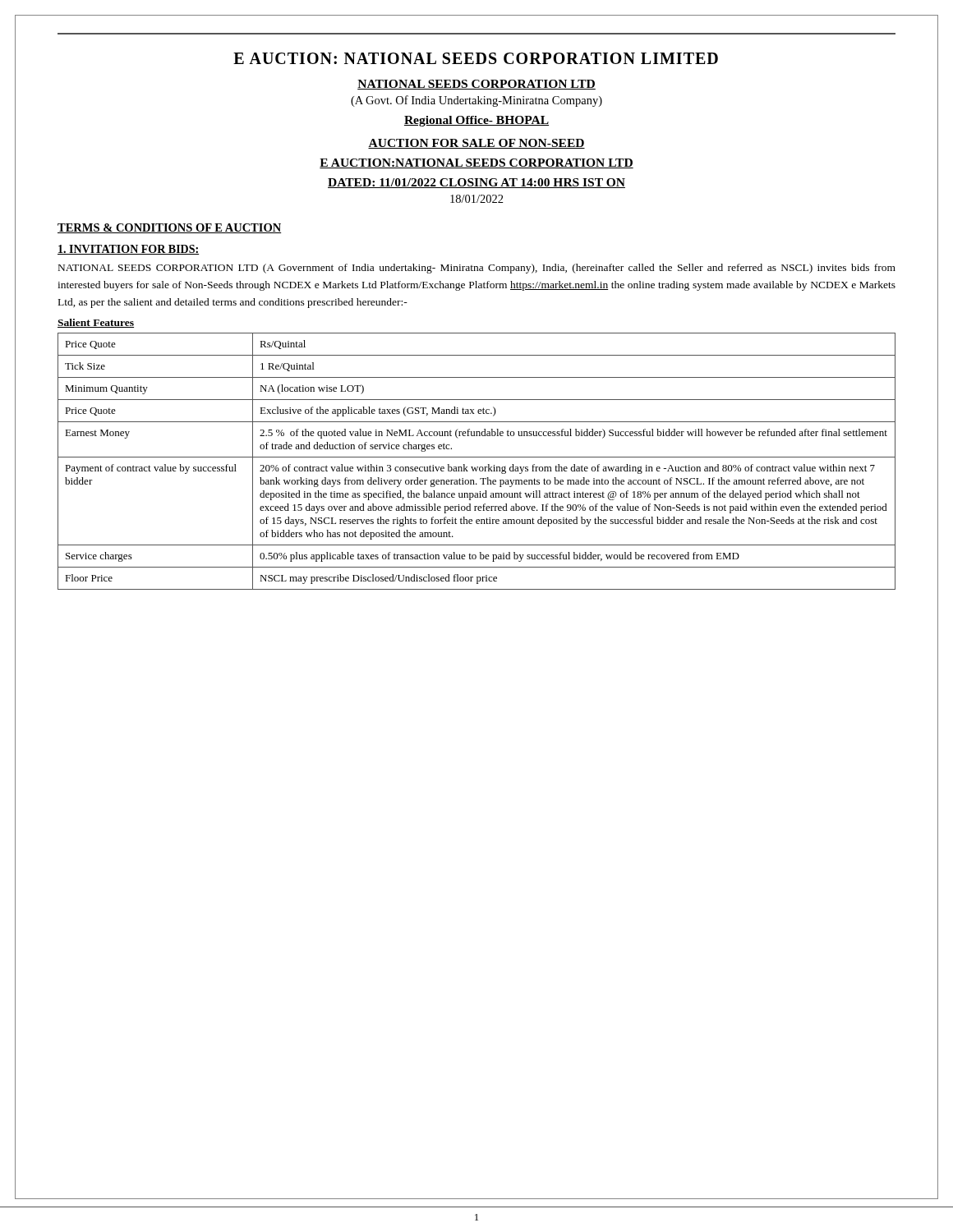Navigate to the block starting "DATED: 11/01/2022 CLOSING AT 14:00 HRS IST ON"
Viewport: 953px width, 1232px height.
(476, 182)
